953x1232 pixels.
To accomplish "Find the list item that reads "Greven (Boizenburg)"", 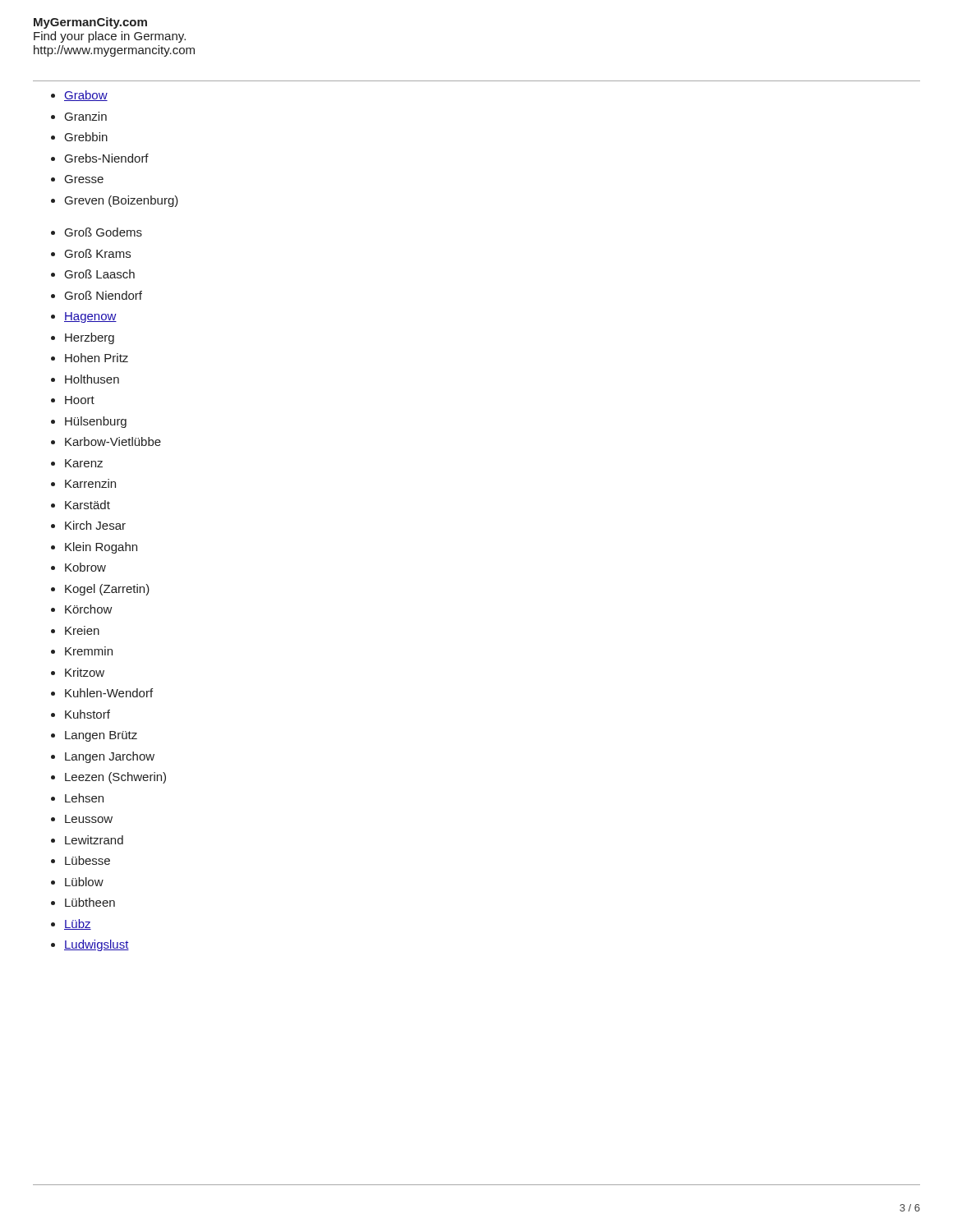I will coord(122,201).
